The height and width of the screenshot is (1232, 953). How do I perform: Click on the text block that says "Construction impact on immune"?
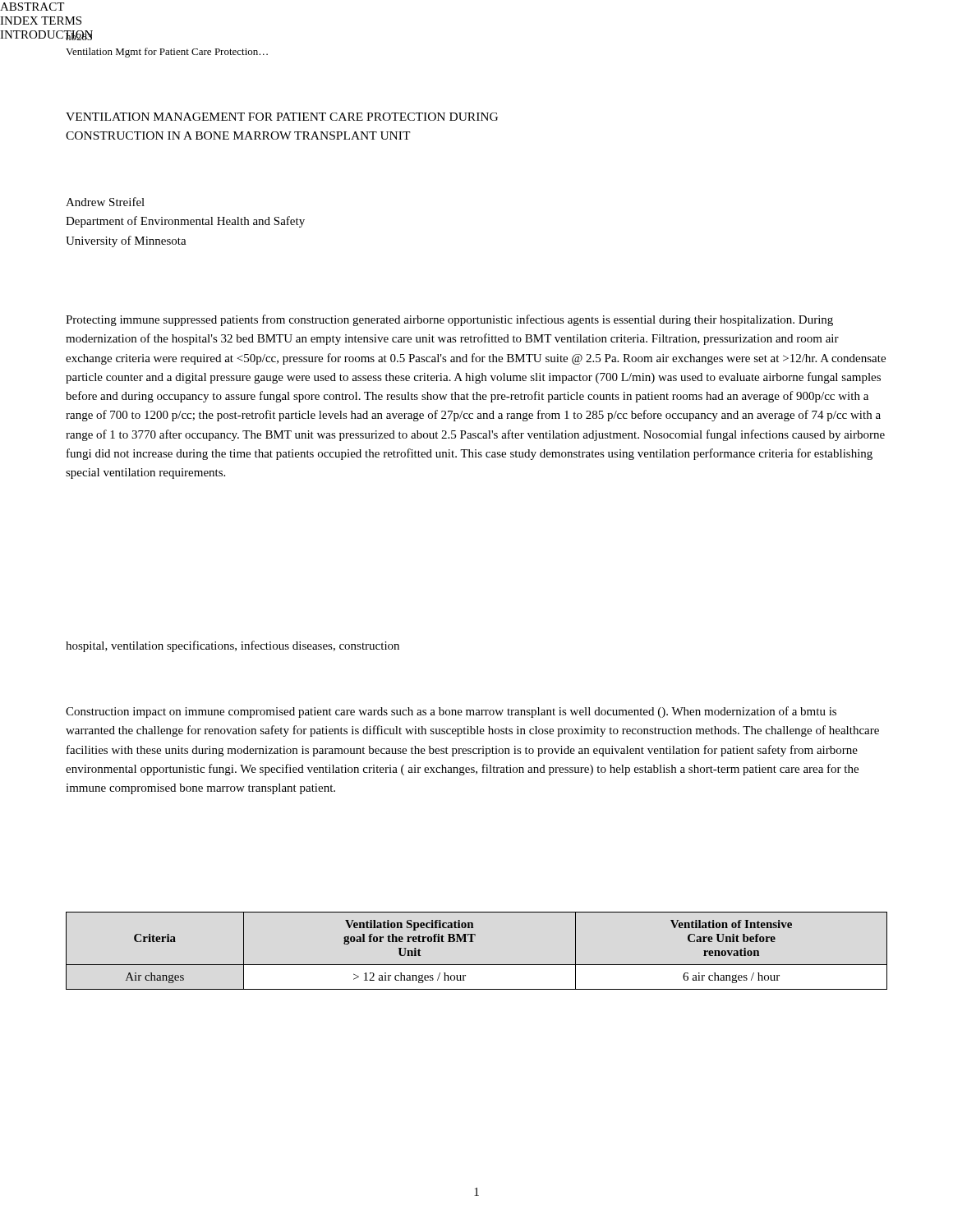[x=473, y=749]
